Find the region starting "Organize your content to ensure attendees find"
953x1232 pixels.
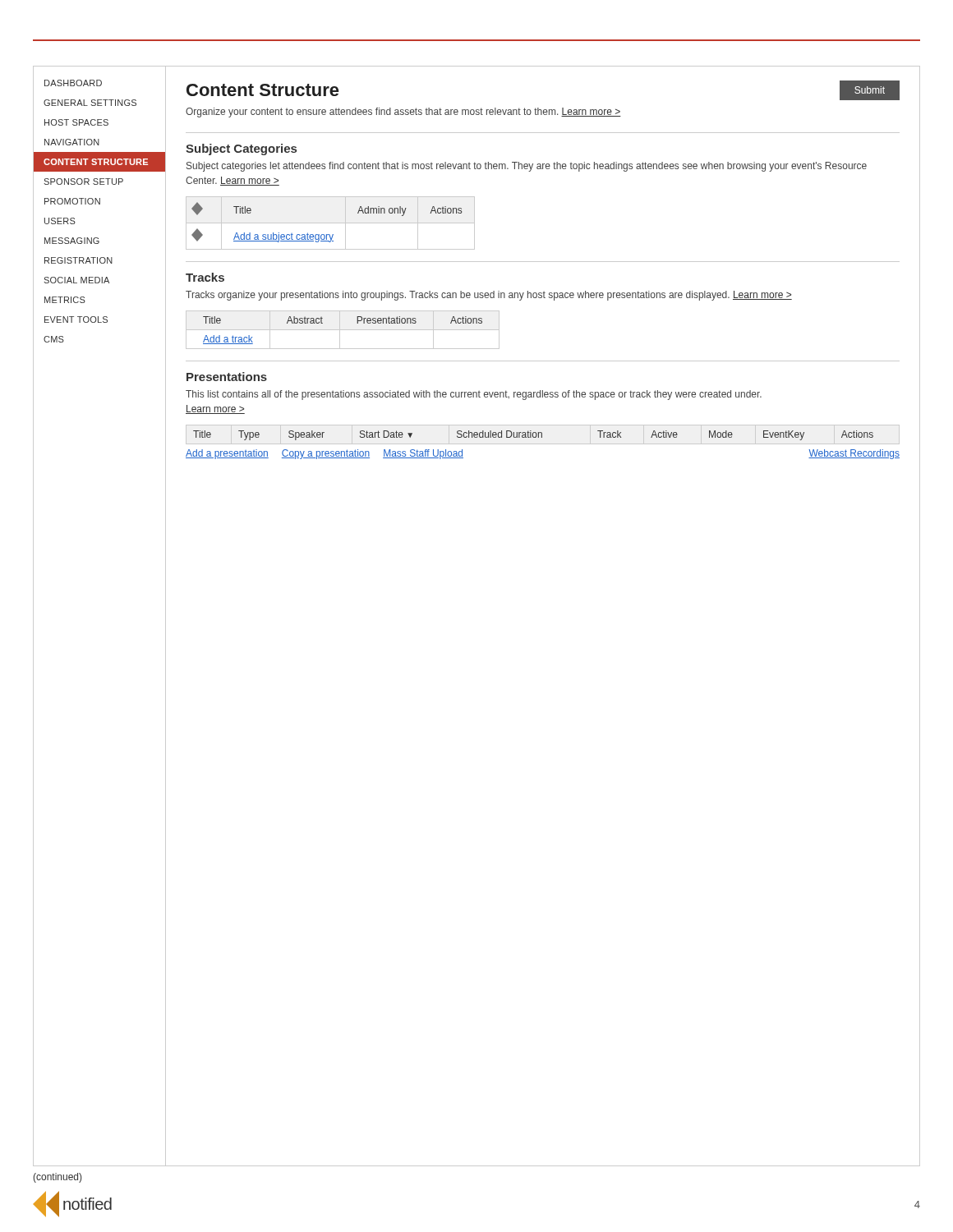click(403, 112)
